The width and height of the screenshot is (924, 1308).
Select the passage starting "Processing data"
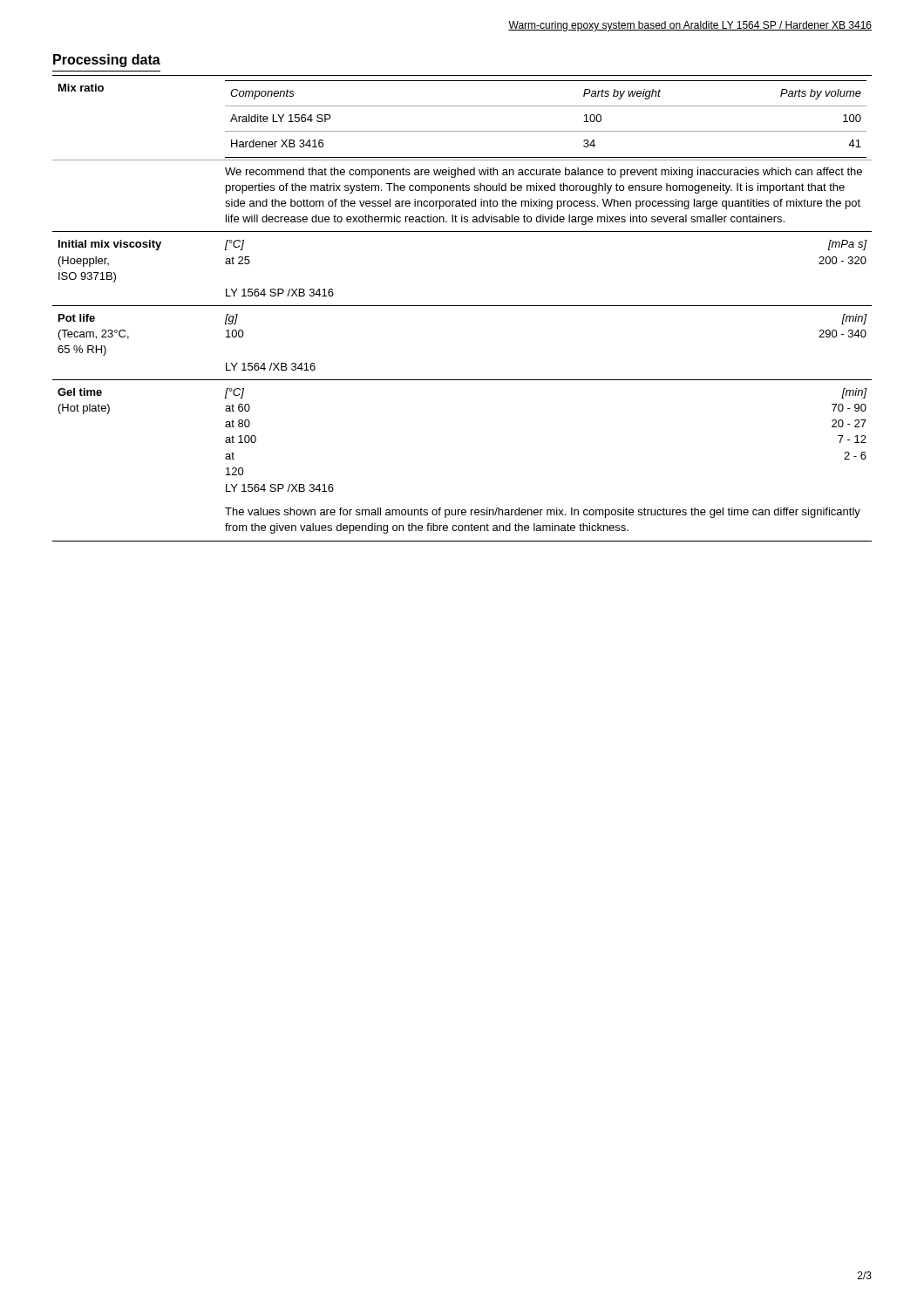(106, 62)
